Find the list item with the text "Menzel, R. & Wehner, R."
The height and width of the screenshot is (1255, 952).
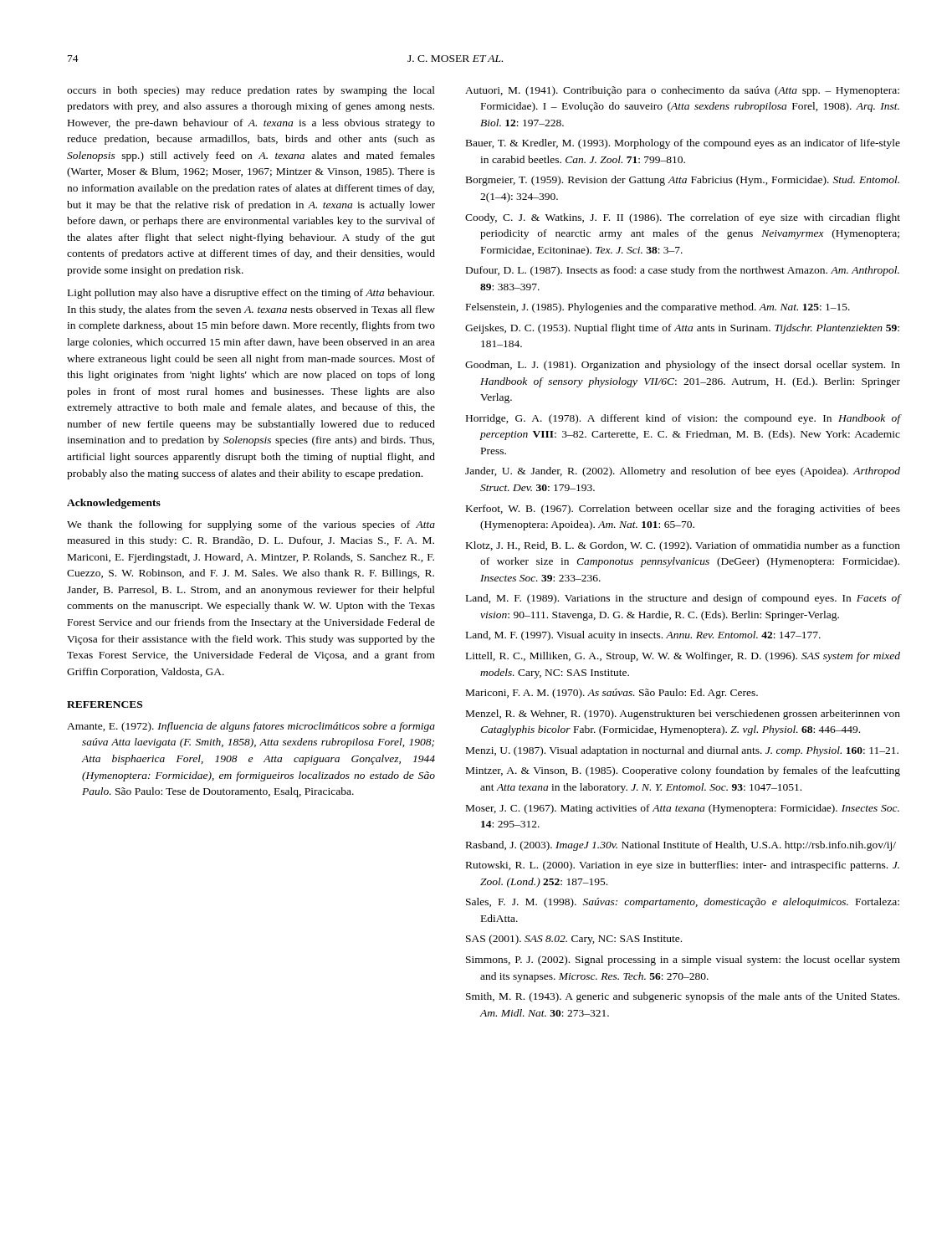(x=683, y=721)
